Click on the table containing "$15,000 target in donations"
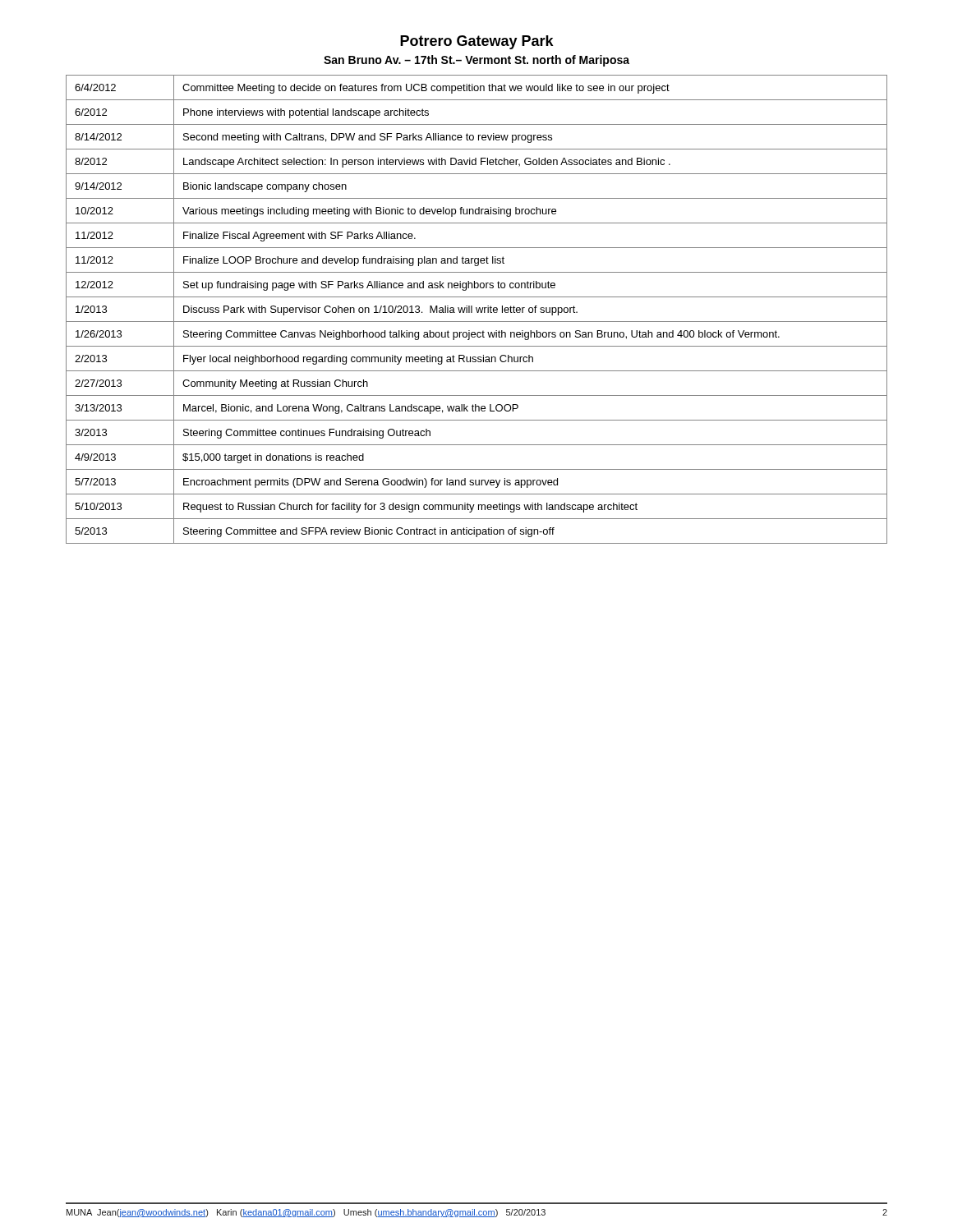This screenshot has height=1232, width=953. (x=476, y=309)
